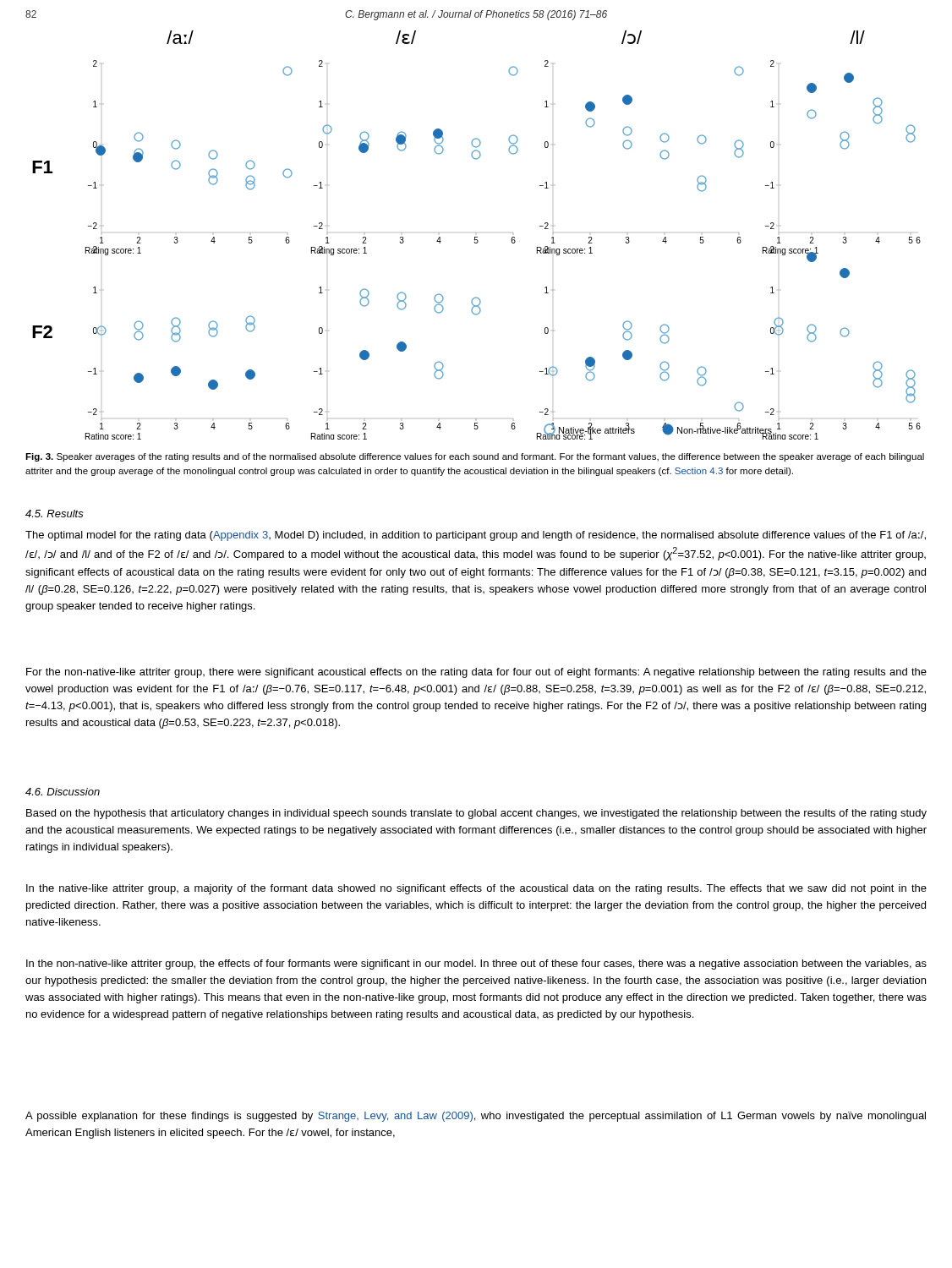Click the passage that begins "A possible explanation for these findings"
The image size is (952, 1268).
[x=476, y=1124]
